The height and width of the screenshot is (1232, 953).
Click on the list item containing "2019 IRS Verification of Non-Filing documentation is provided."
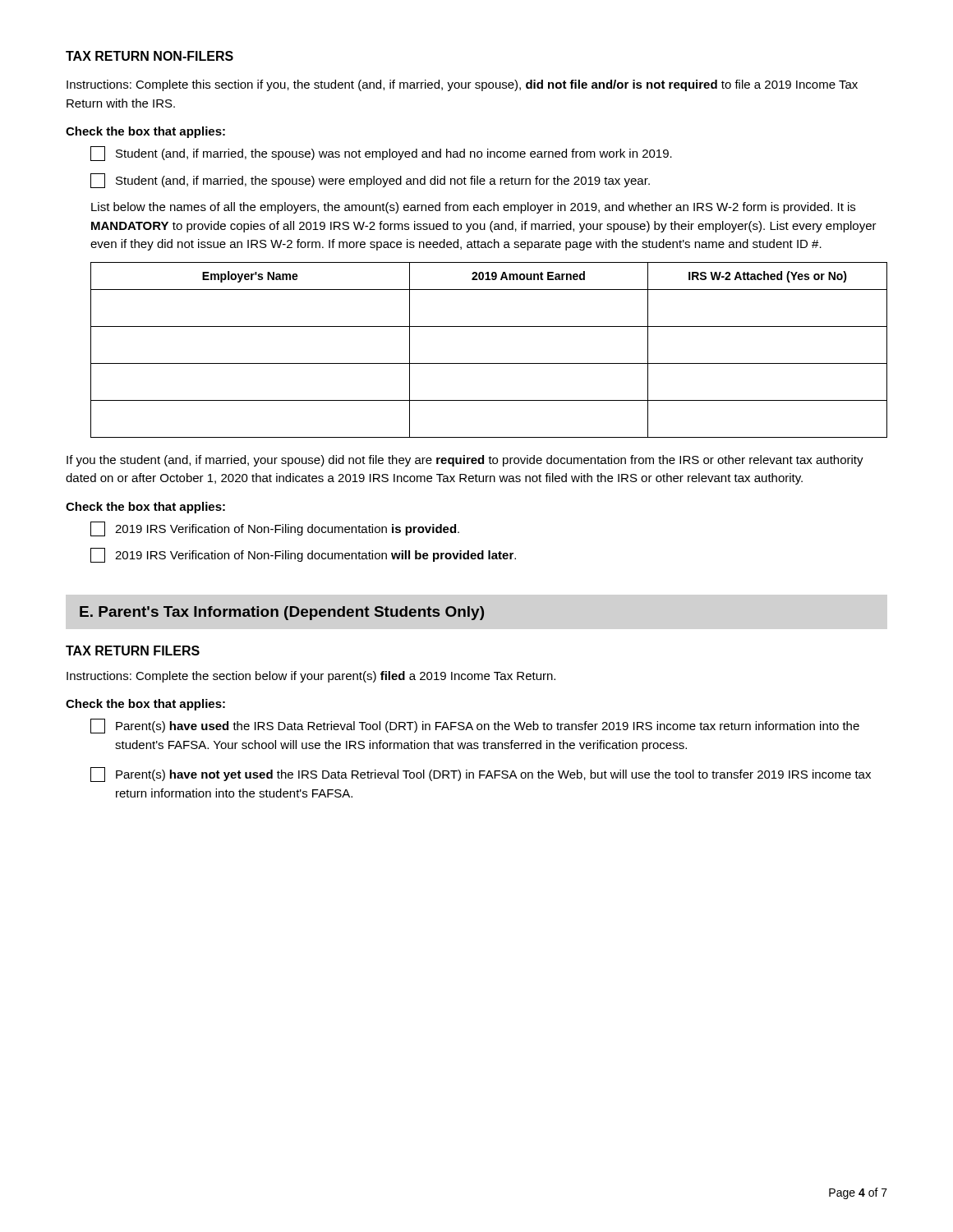[x=275, y=529]
